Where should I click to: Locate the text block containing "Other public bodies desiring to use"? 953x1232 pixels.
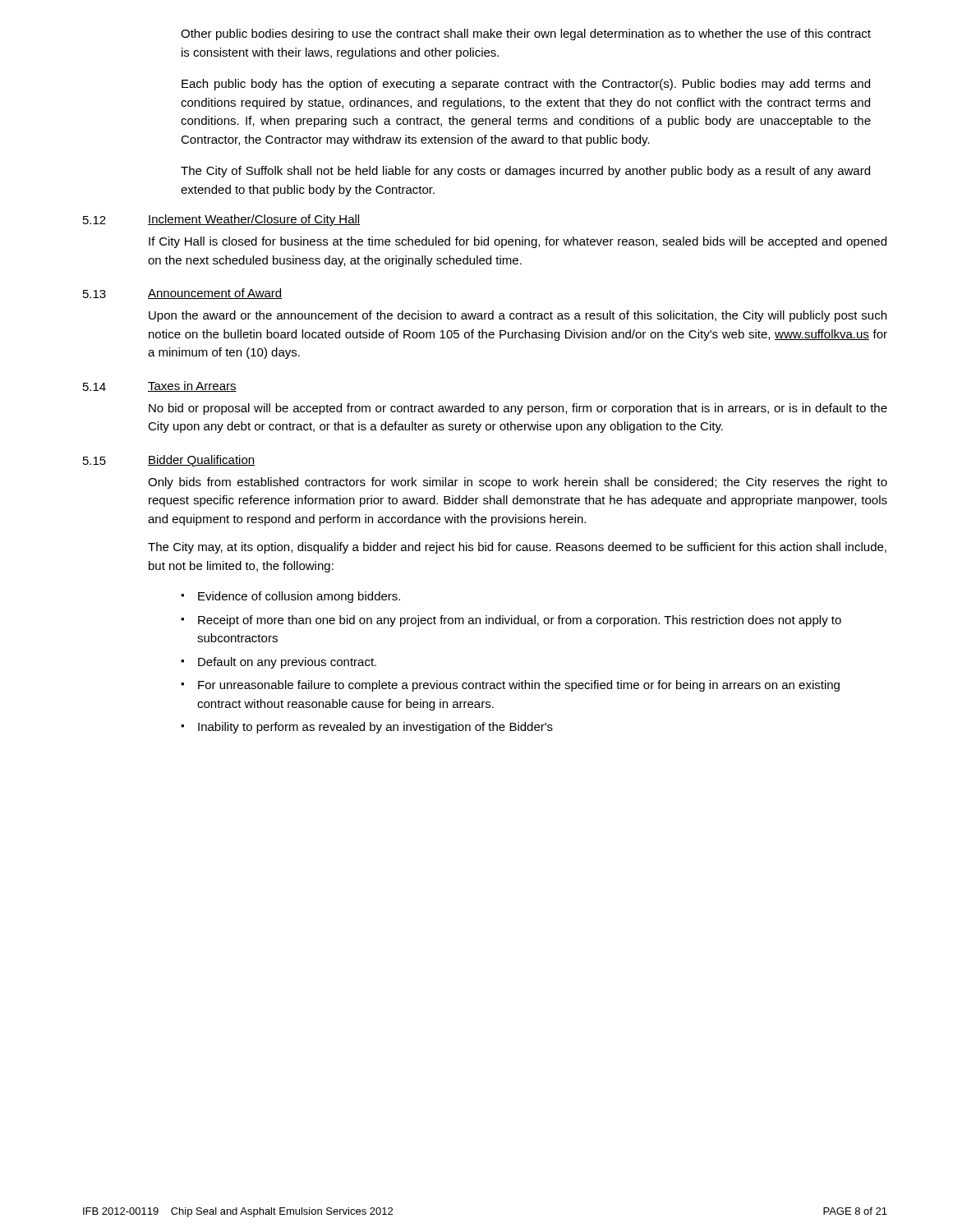[526, 43]
